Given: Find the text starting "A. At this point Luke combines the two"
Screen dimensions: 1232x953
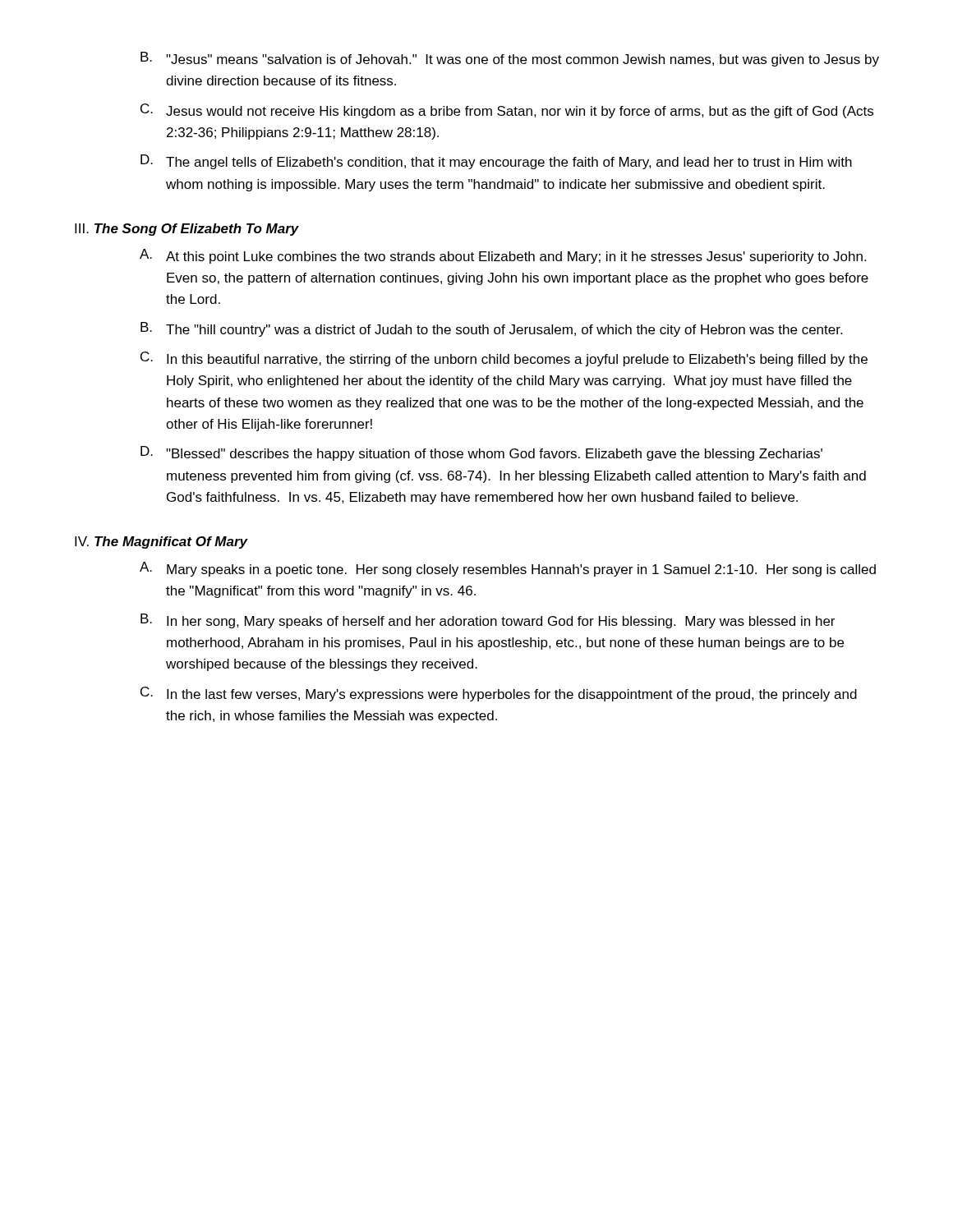Looking at the screenshot, I should click(x=509, y=278).
